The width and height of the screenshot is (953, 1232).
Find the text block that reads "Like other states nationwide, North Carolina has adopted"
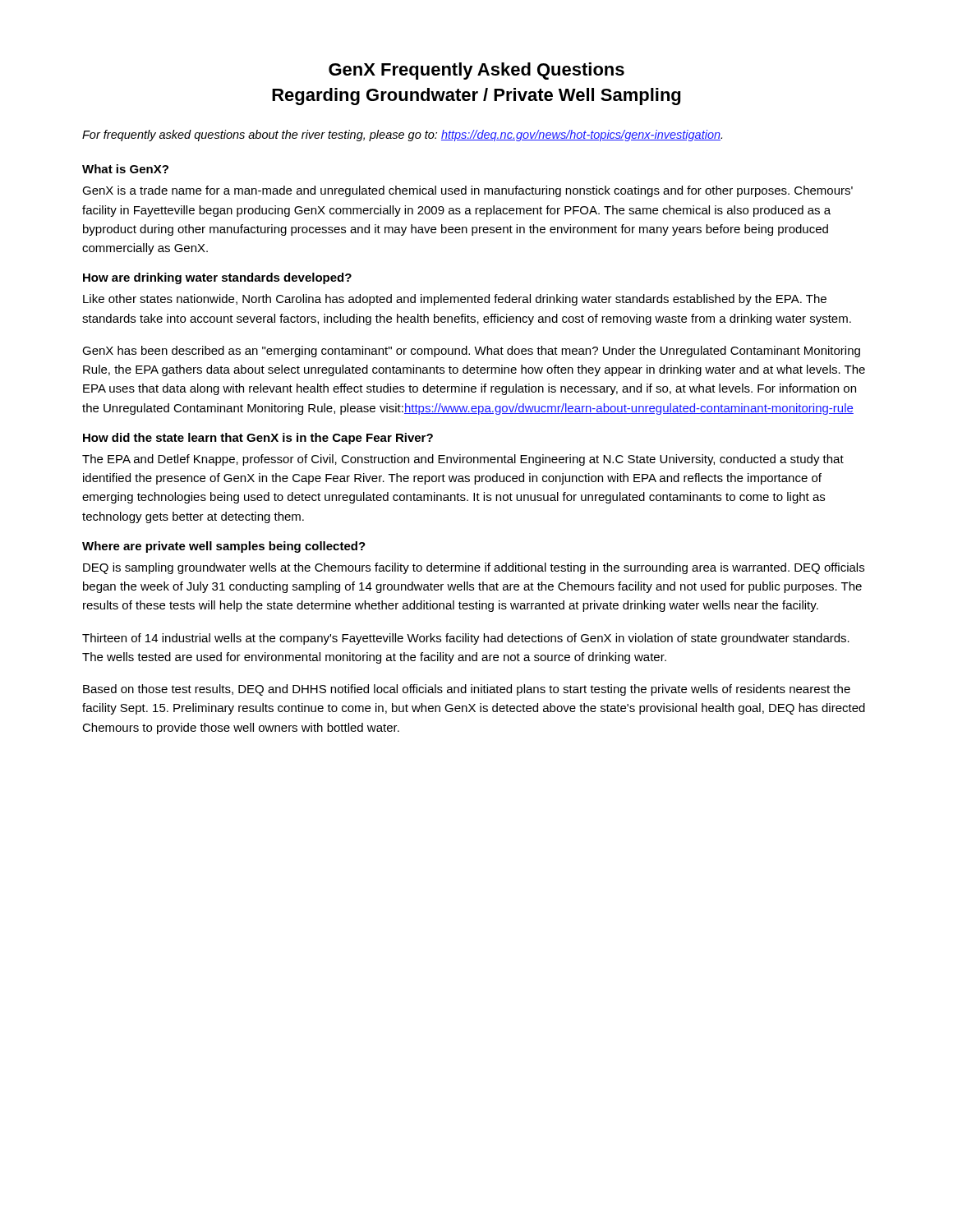pyautogui.click(x=467, y=308)
